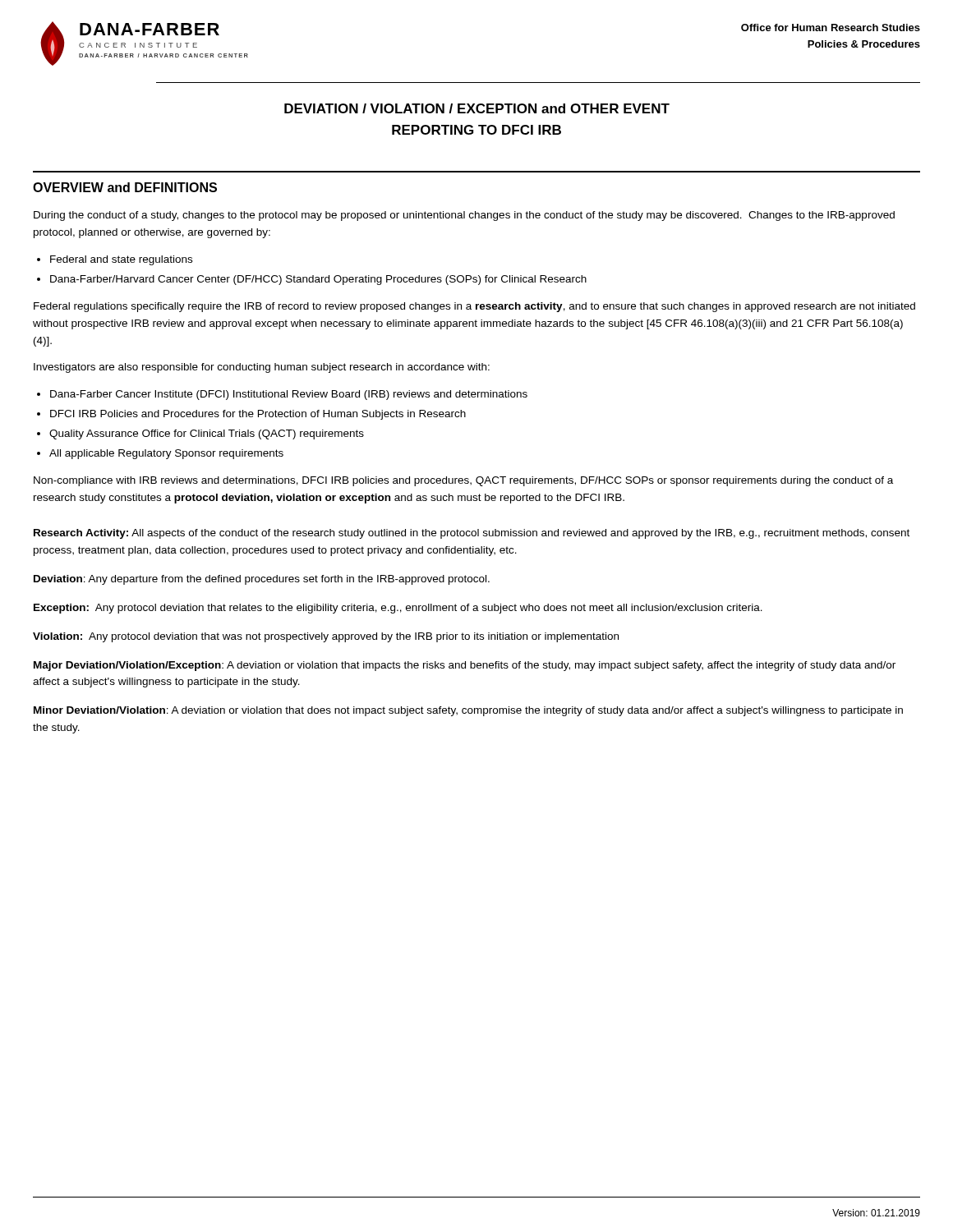
Task: Locate the text block that says "Deviation: Any departure from the defined procedures set"
Action: pyautogui.click(x=262, y=578)
